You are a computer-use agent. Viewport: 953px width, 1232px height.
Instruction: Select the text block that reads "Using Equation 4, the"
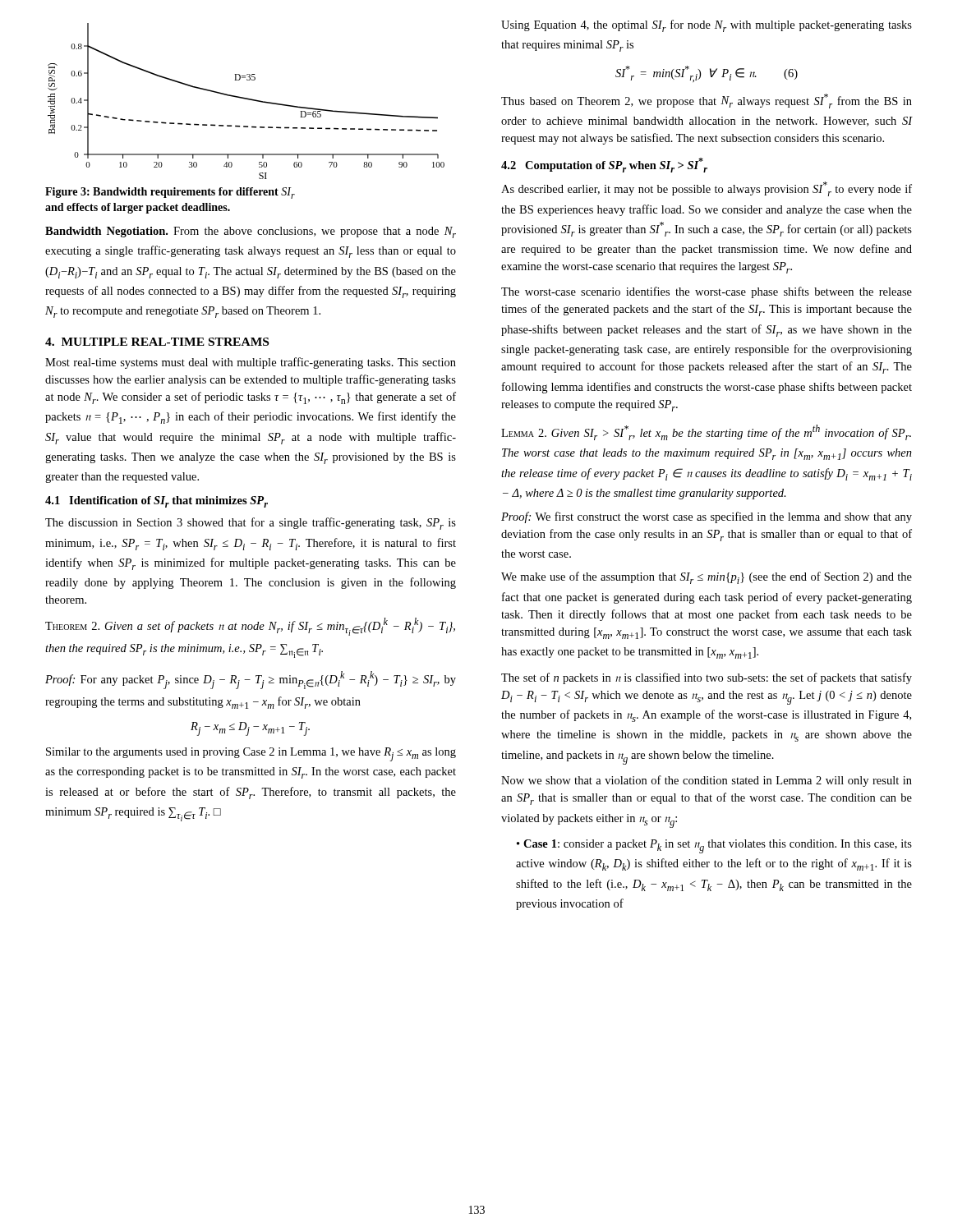(x=707, y=36)
